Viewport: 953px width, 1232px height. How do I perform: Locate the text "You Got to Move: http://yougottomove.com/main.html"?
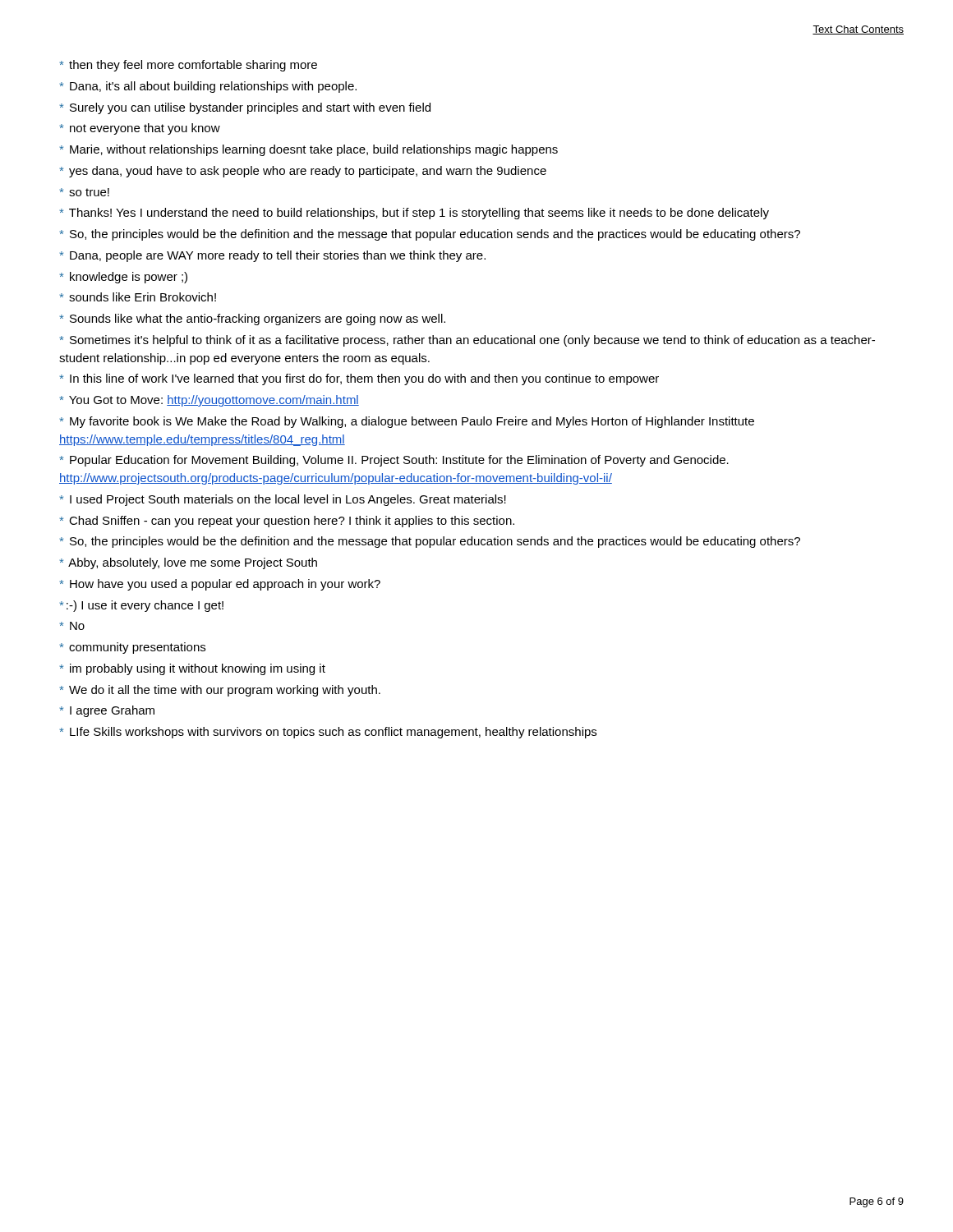[x=209, y=400]
